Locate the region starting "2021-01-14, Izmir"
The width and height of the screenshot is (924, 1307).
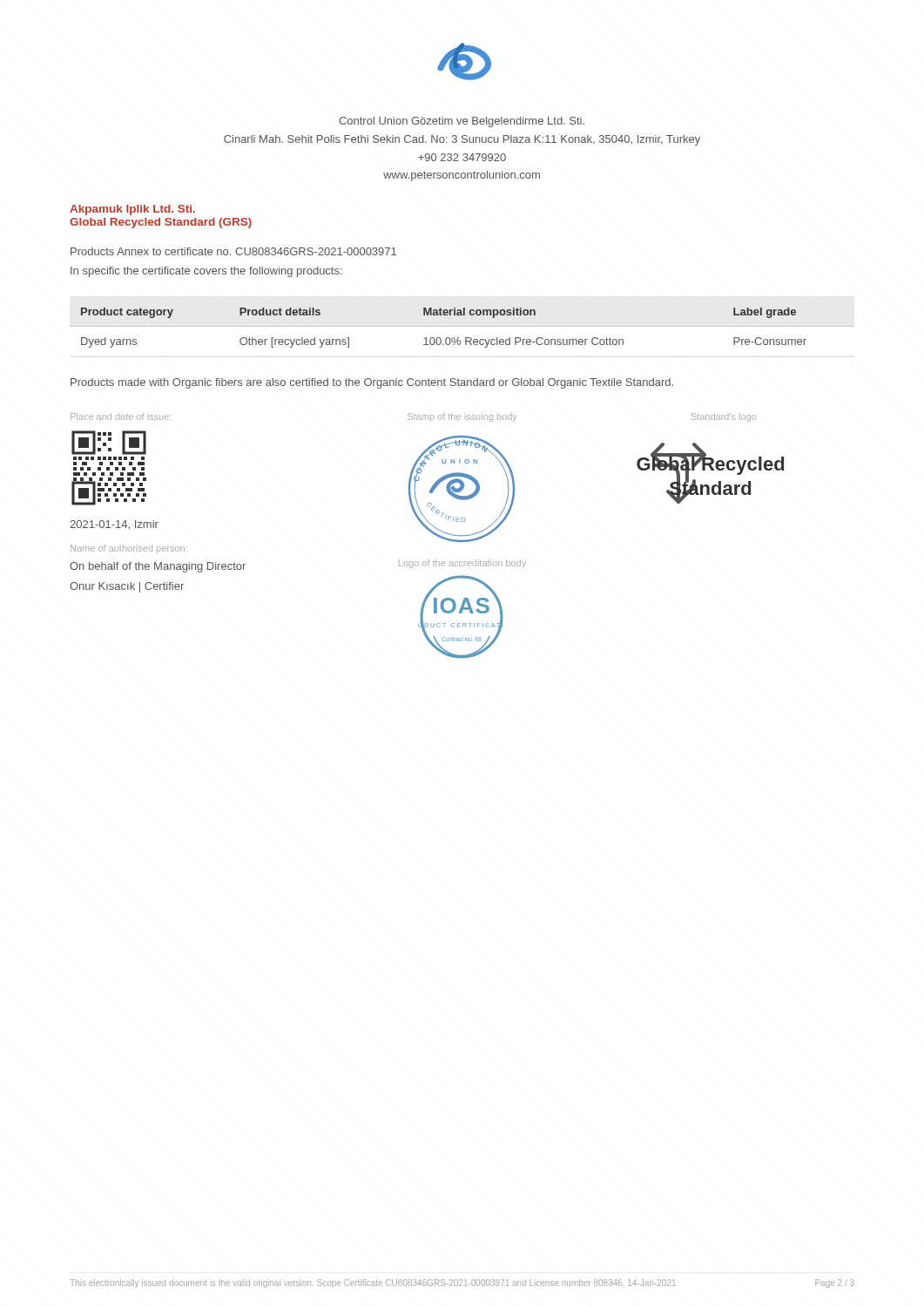114,524
